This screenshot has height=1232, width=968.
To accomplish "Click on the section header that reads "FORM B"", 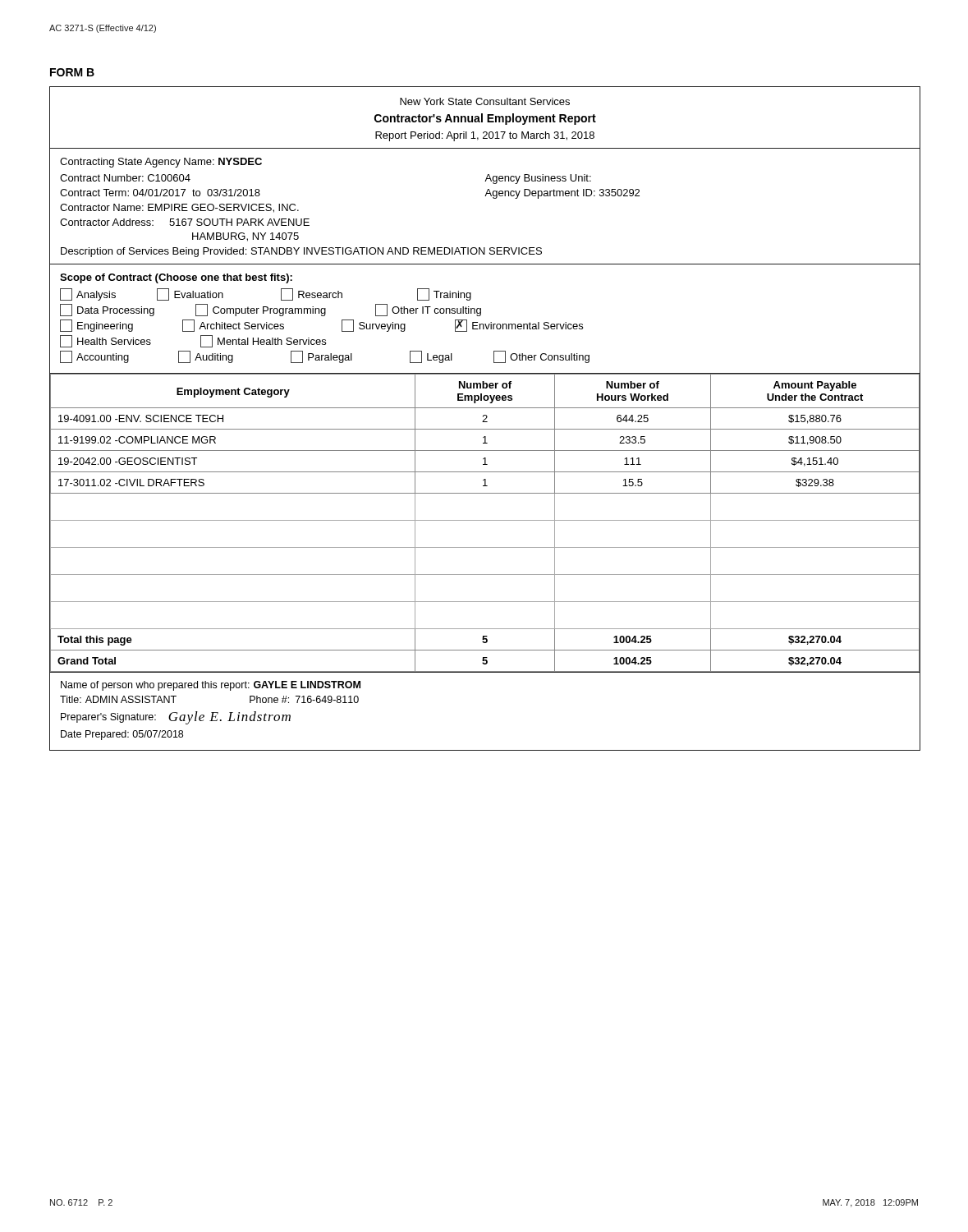I will [x=72, y=72].
